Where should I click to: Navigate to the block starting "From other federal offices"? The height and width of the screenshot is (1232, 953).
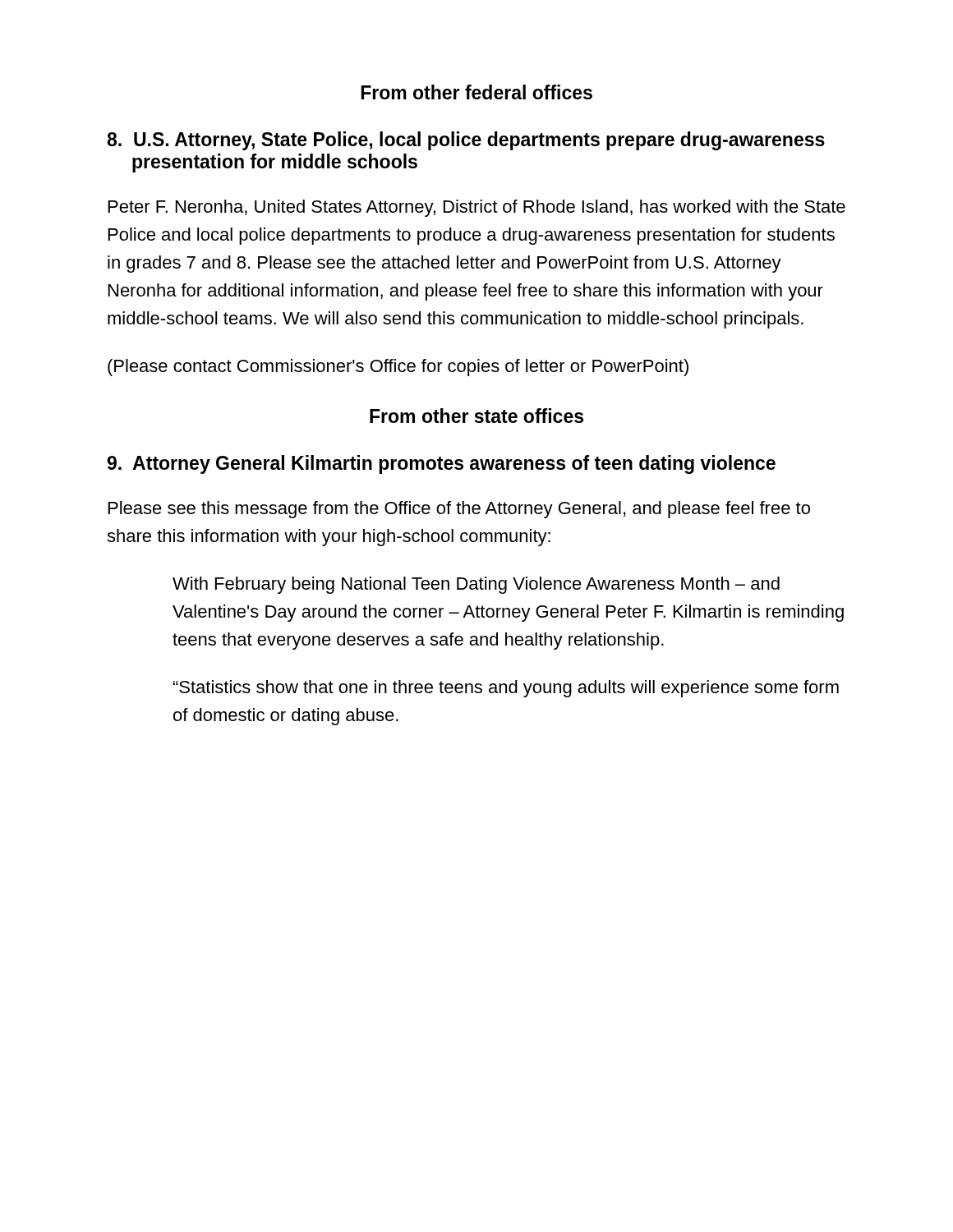tap(476, 93)
